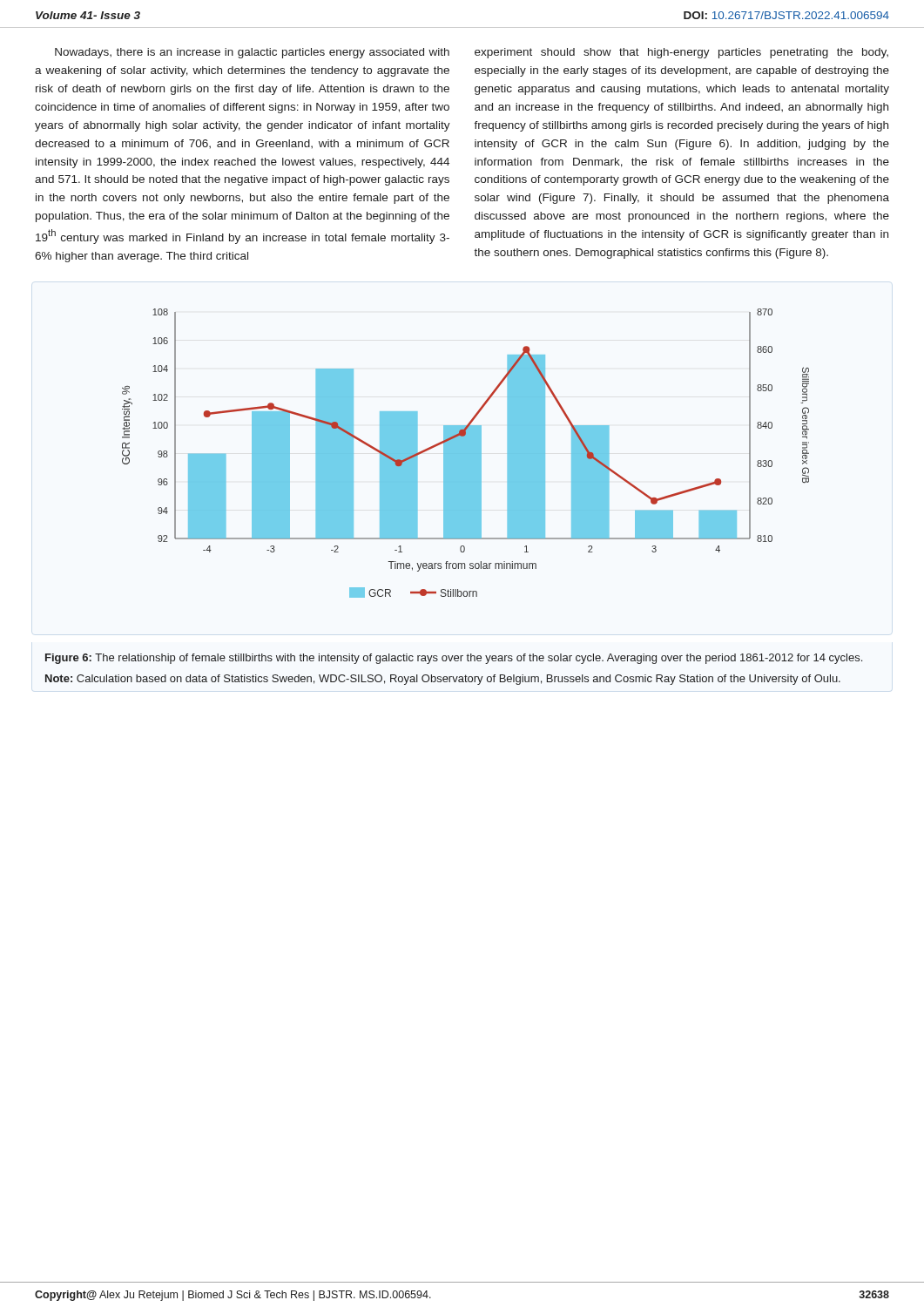Navigate to the region starting "experiment should show that high-energy particles penetrating"
This screenshot has height=1307, width=924.
point(682,152)
